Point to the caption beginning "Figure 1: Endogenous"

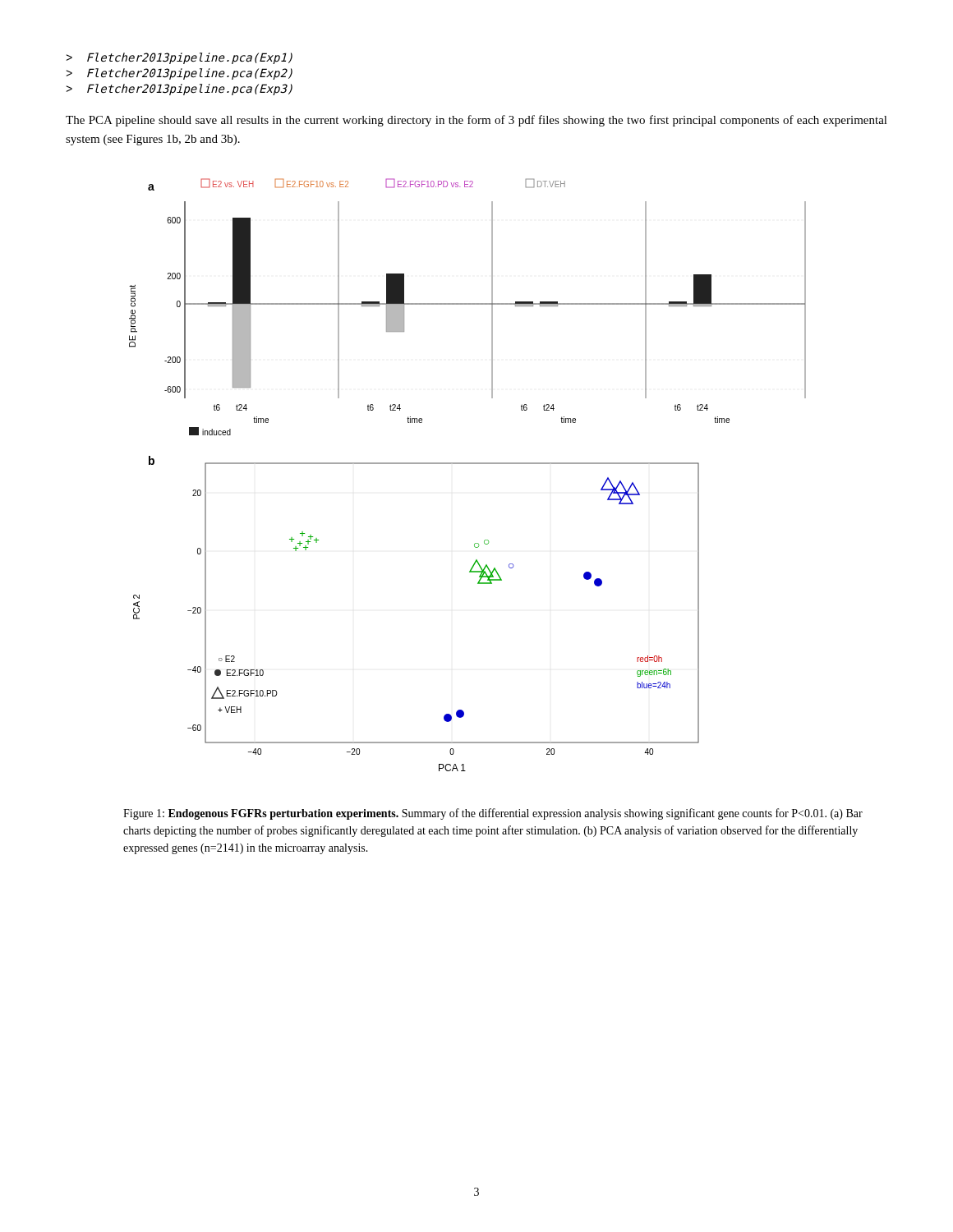[493, 831]
